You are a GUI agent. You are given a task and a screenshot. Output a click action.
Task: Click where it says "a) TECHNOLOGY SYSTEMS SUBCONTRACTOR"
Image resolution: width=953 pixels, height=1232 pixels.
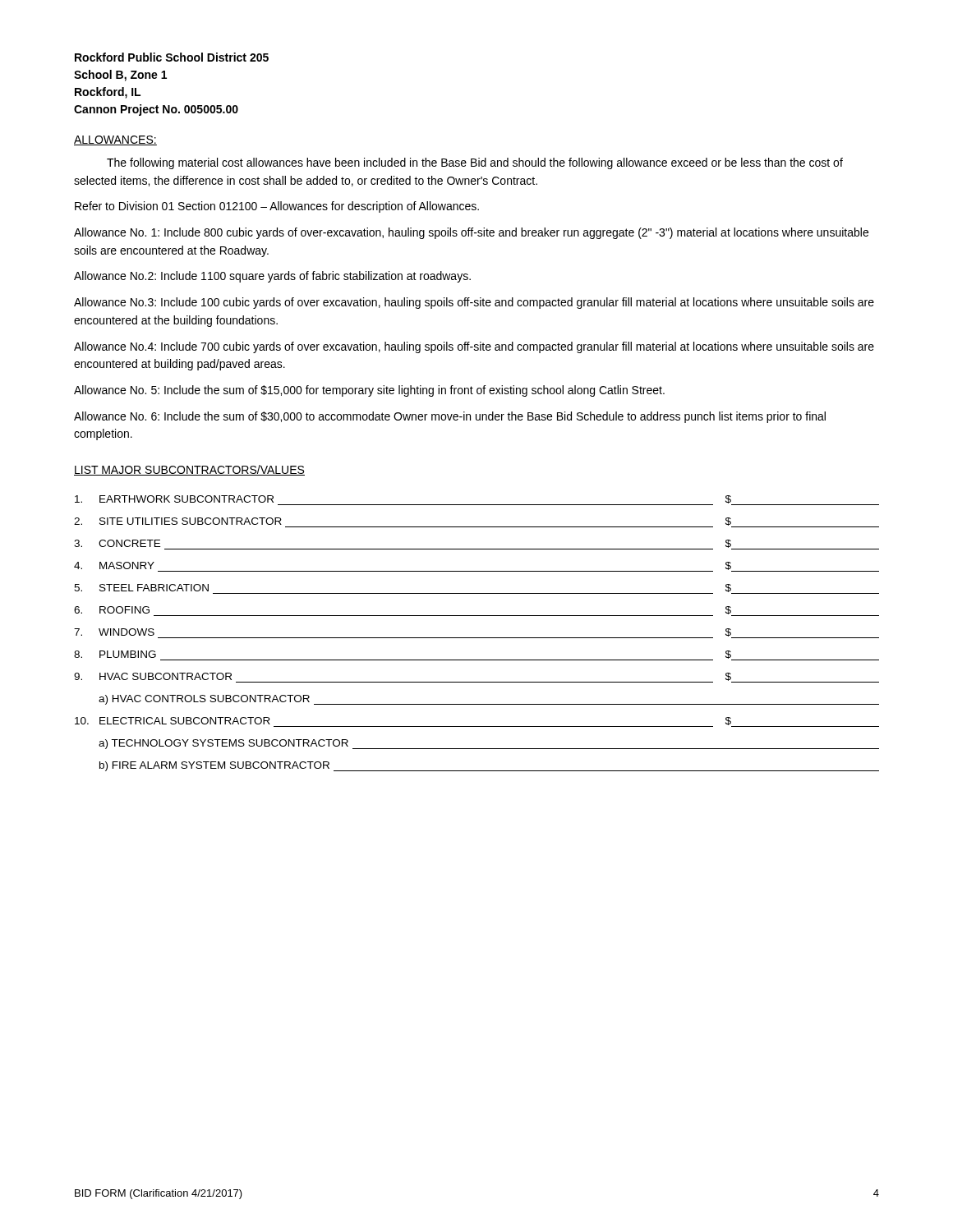click(489, 742)
